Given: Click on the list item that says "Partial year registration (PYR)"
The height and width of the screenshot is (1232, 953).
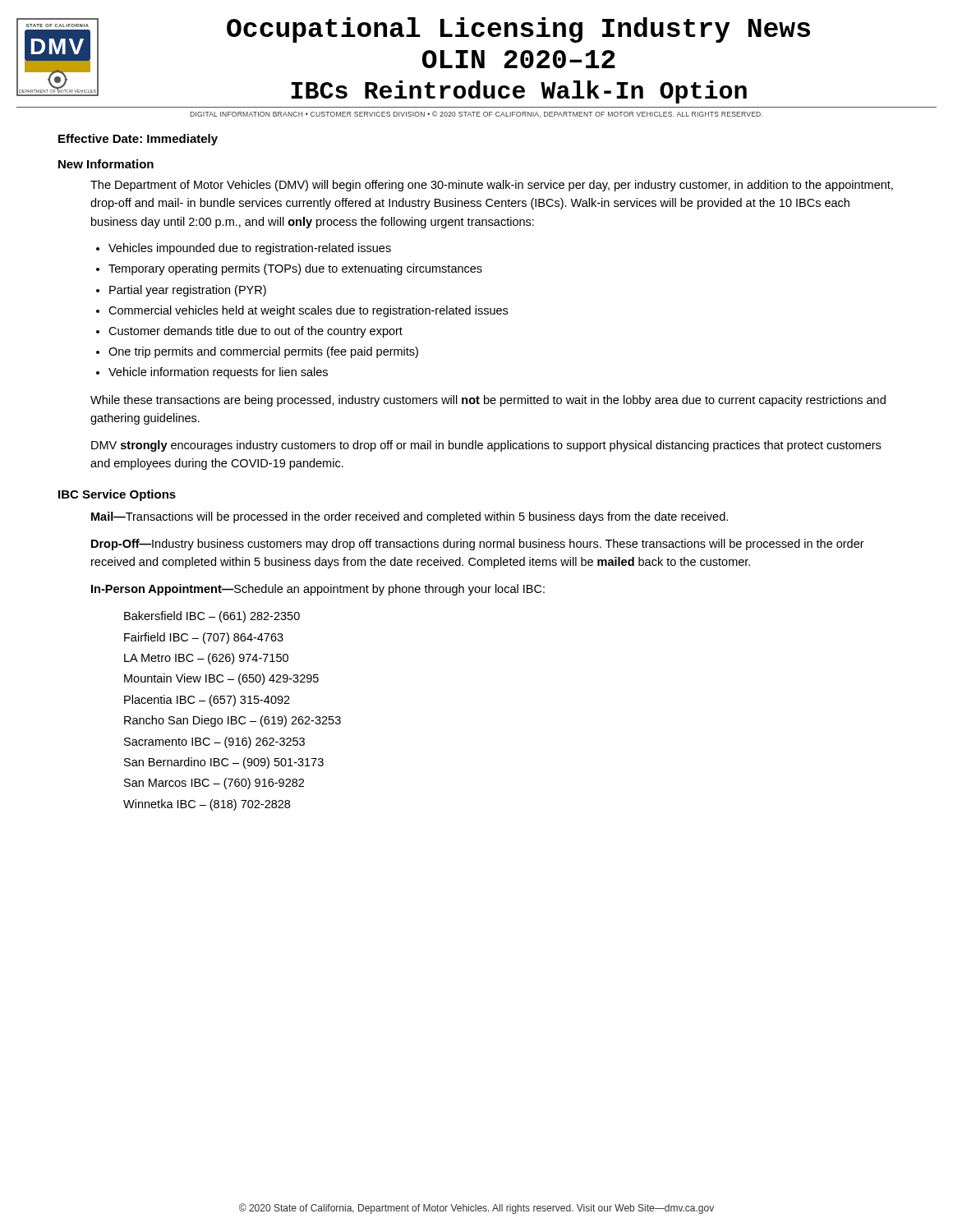Looking at the screenshot, I should (188, 290).
